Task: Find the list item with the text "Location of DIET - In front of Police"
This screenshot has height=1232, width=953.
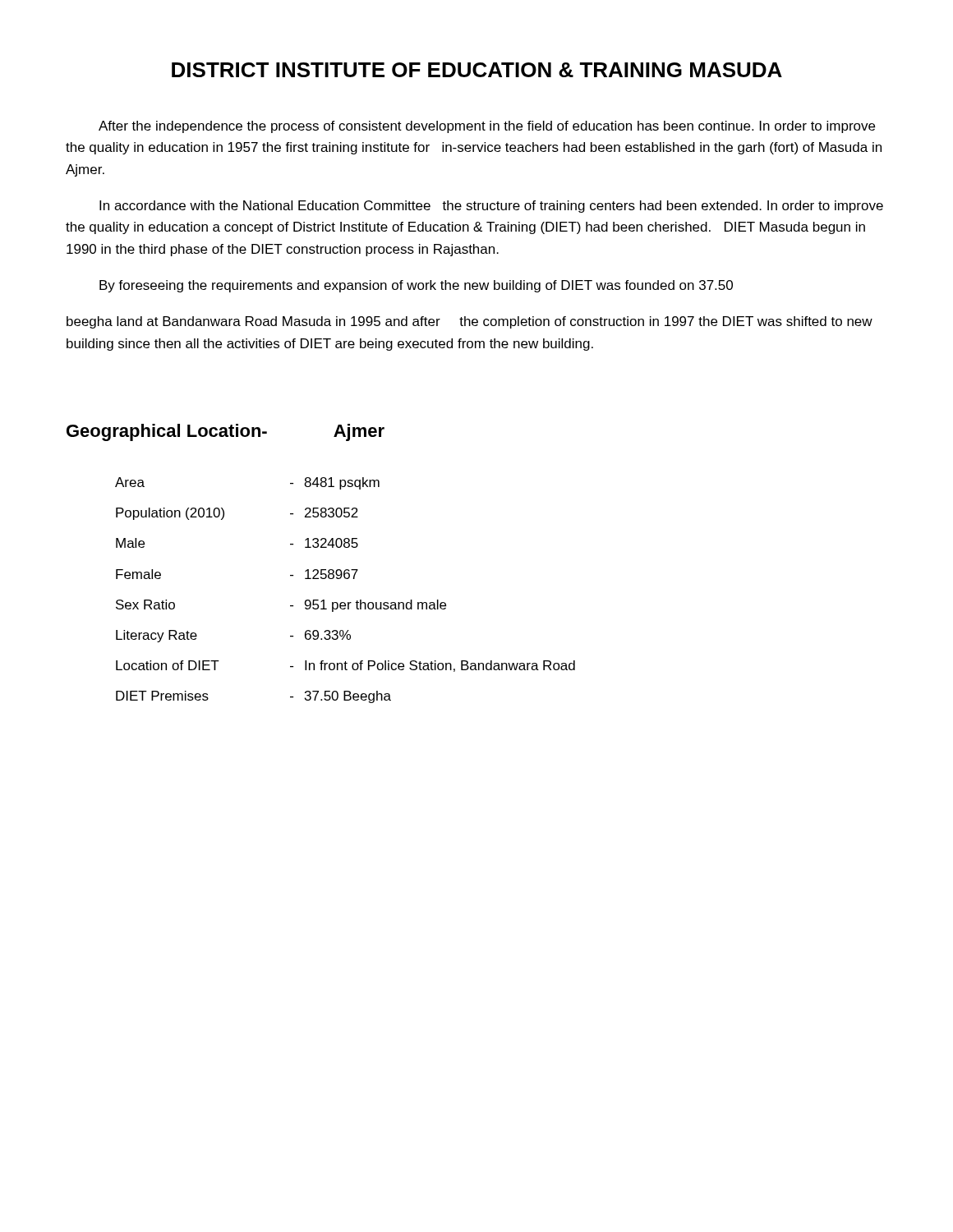Action: click(345, 666)
